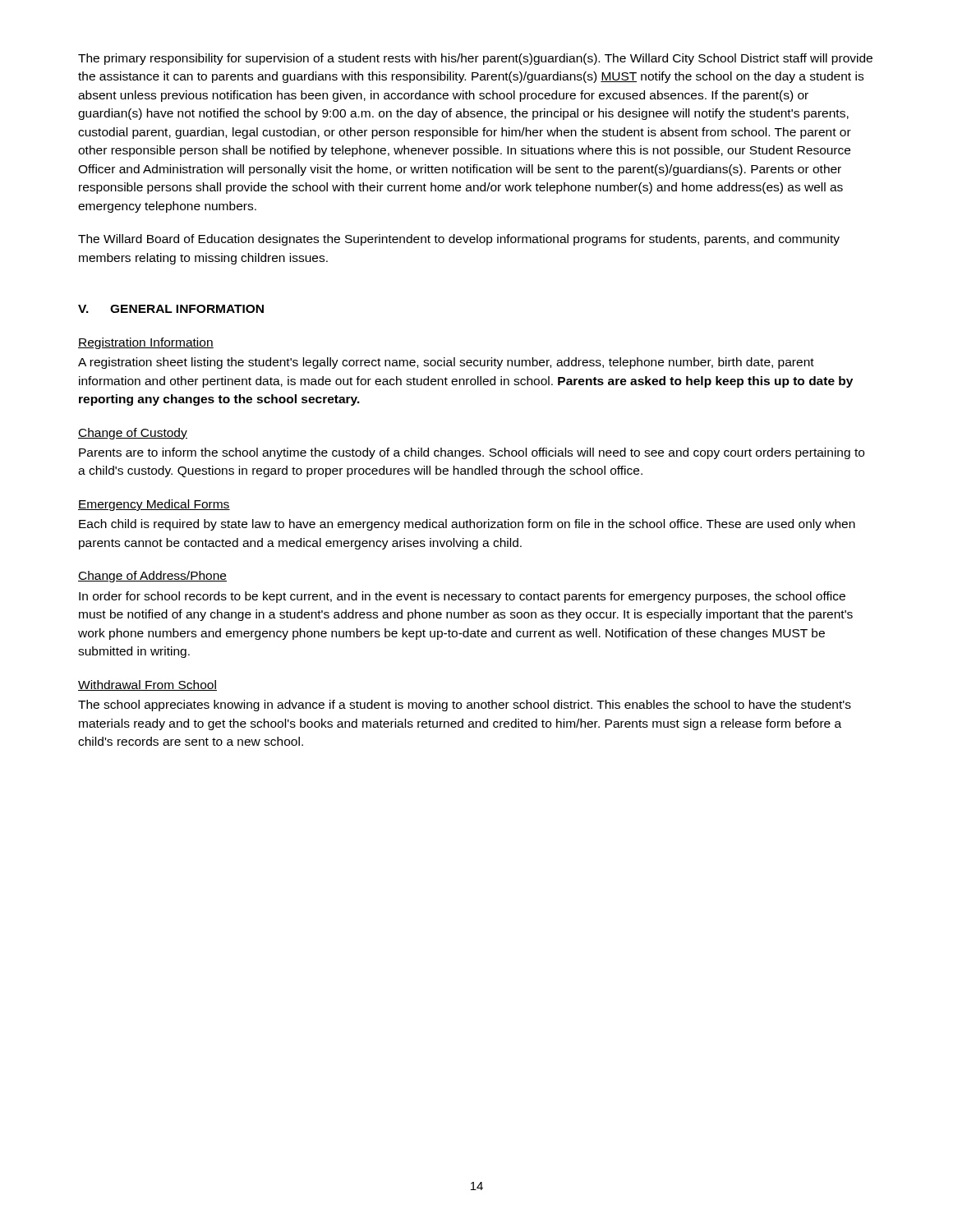Locate the block of text that opens with "A registration sheet"

[466, 380]
